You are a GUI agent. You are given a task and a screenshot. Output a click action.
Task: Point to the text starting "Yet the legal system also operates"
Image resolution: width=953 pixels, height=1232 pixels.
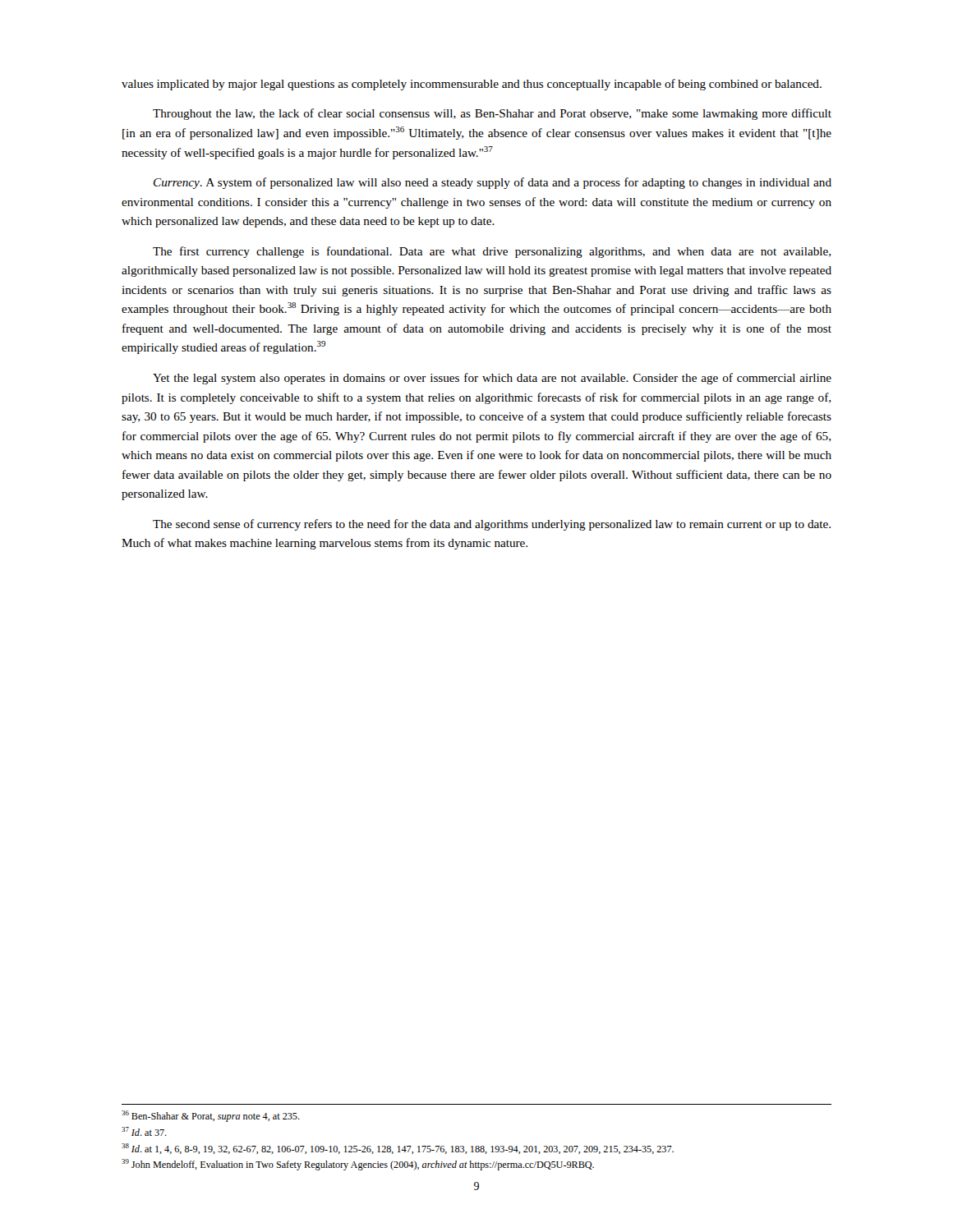pyautogui.click(x=476, y=436)
